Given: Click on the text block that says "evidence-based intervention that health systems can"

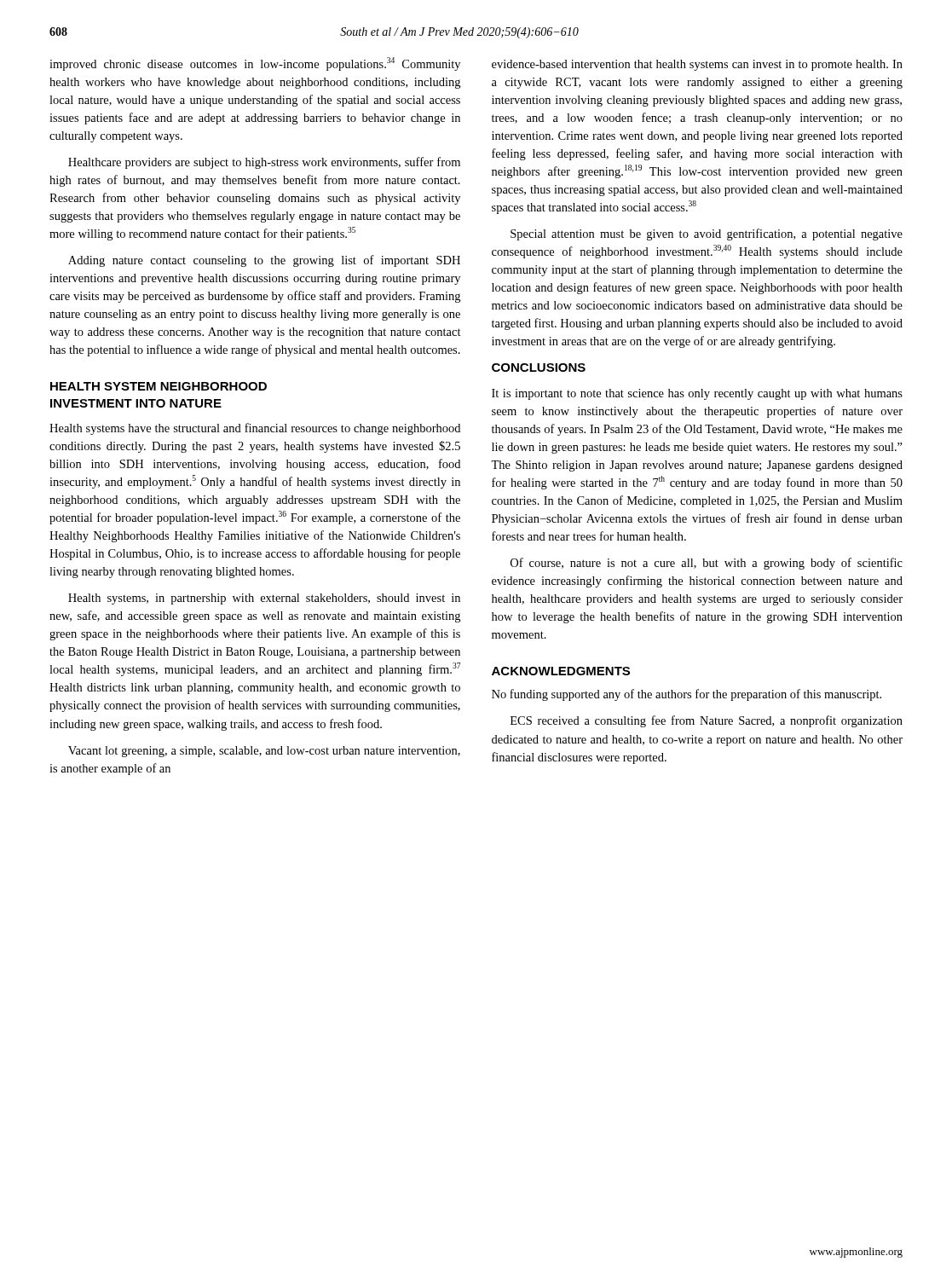Looking at the screenshot, I should pos(697,203).
